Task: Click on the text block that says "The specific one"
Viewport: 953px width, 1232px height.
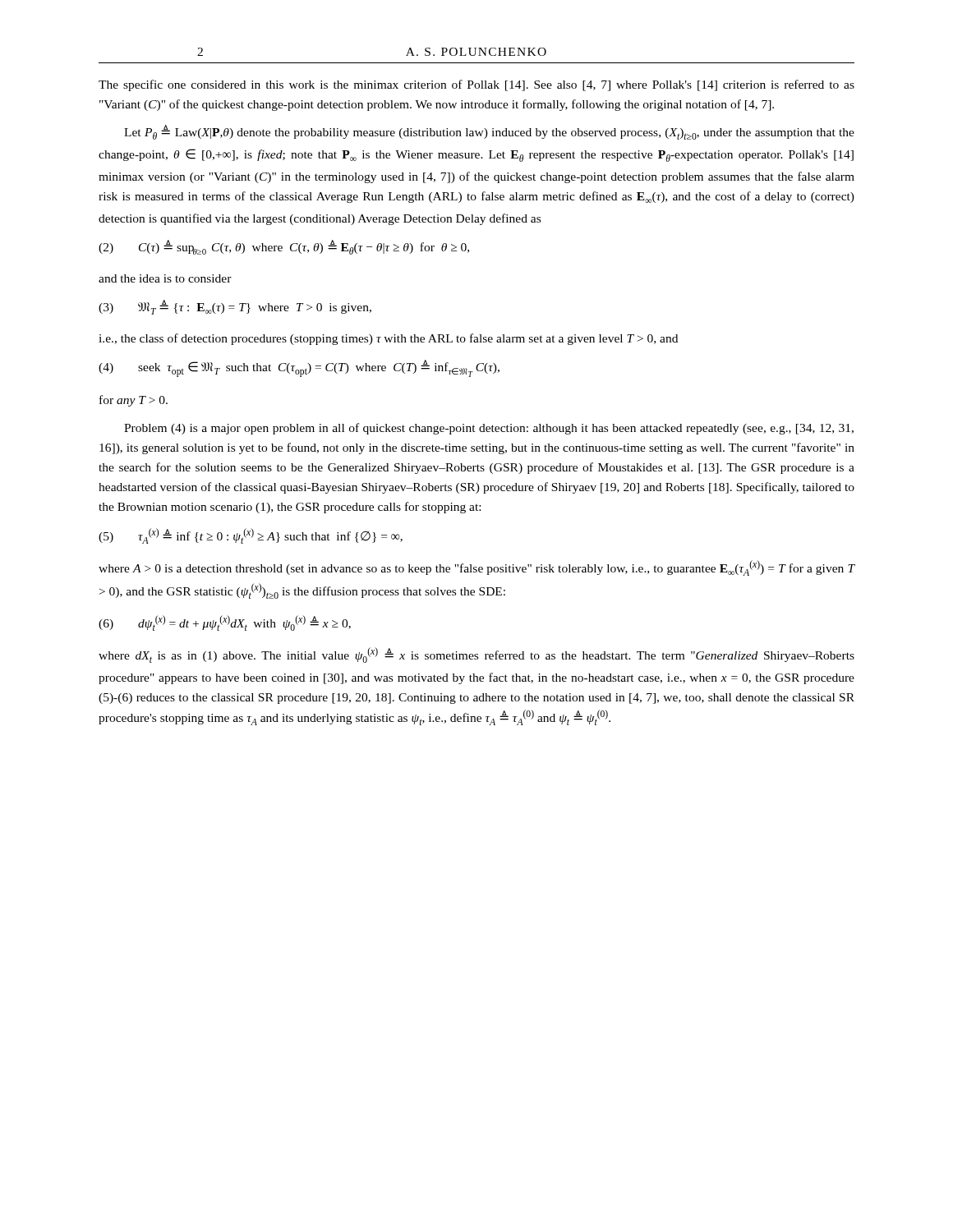Action: pos(476,94)
